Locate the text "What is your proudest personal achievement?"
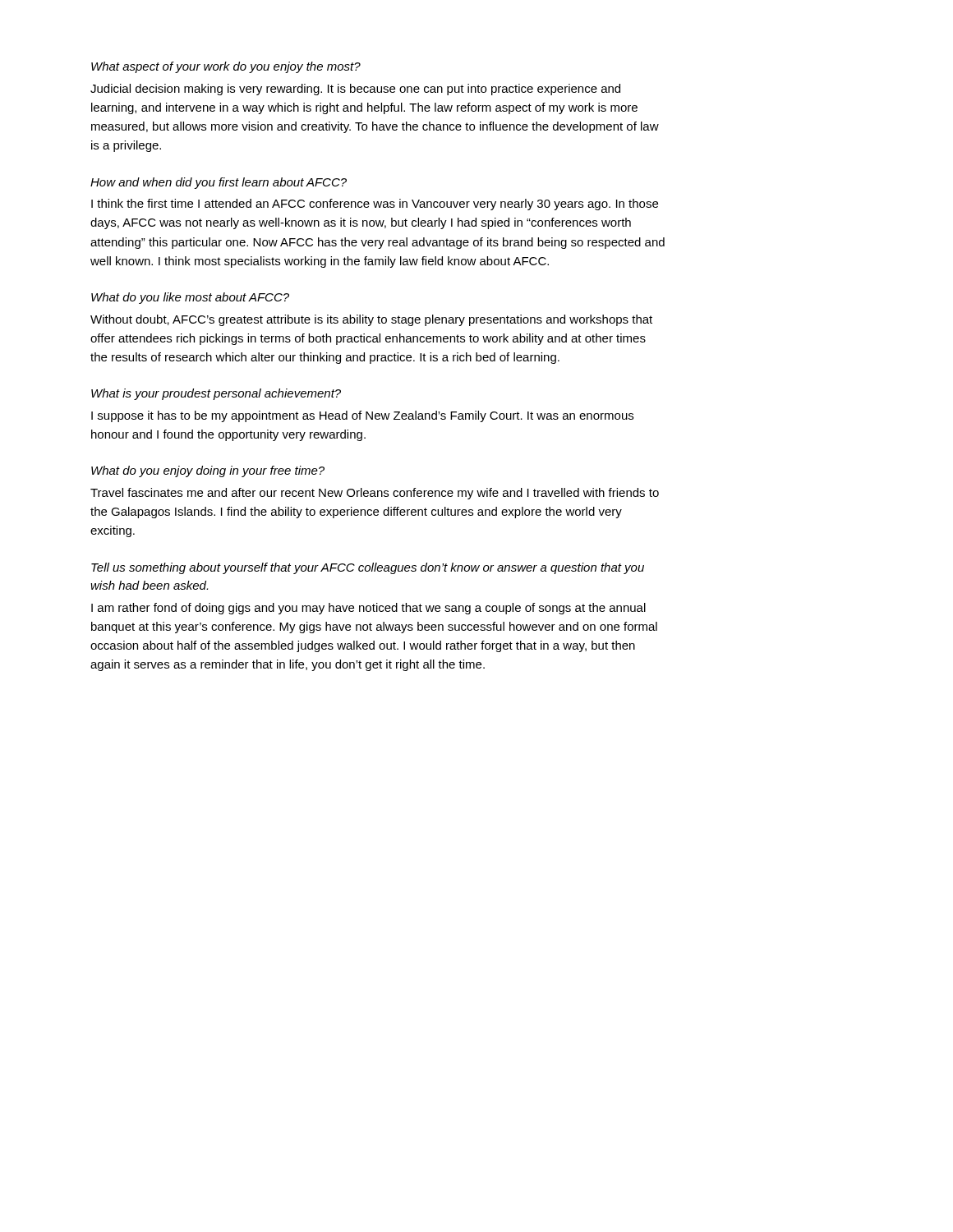The image size is (953, 1232). (x=216, y=393)
